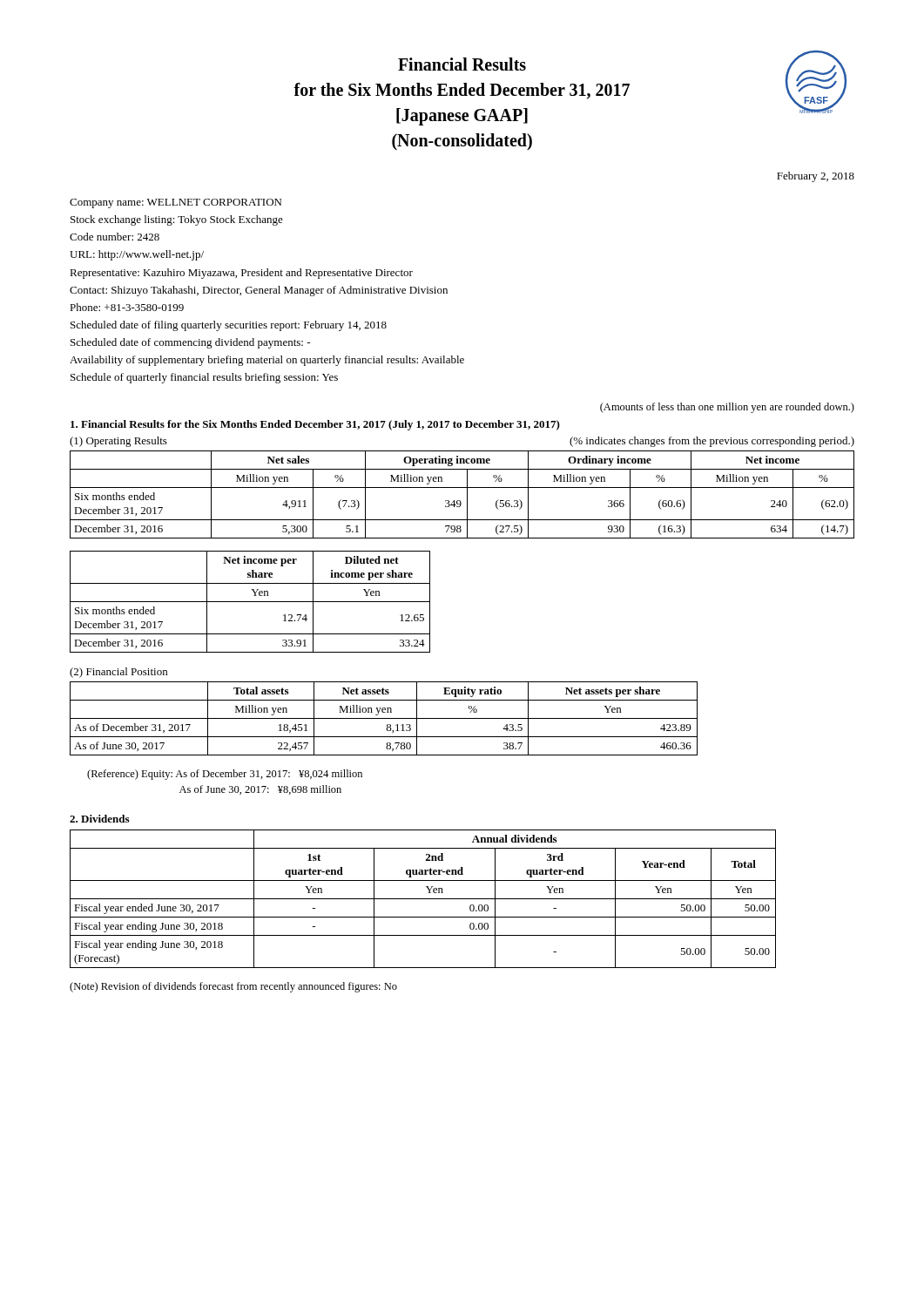The width and height of the screenshot is (924, 1307).
Task: Click on the passage starting "(Note) Revision of dividends forecast"
Action: tap(233, 986)
